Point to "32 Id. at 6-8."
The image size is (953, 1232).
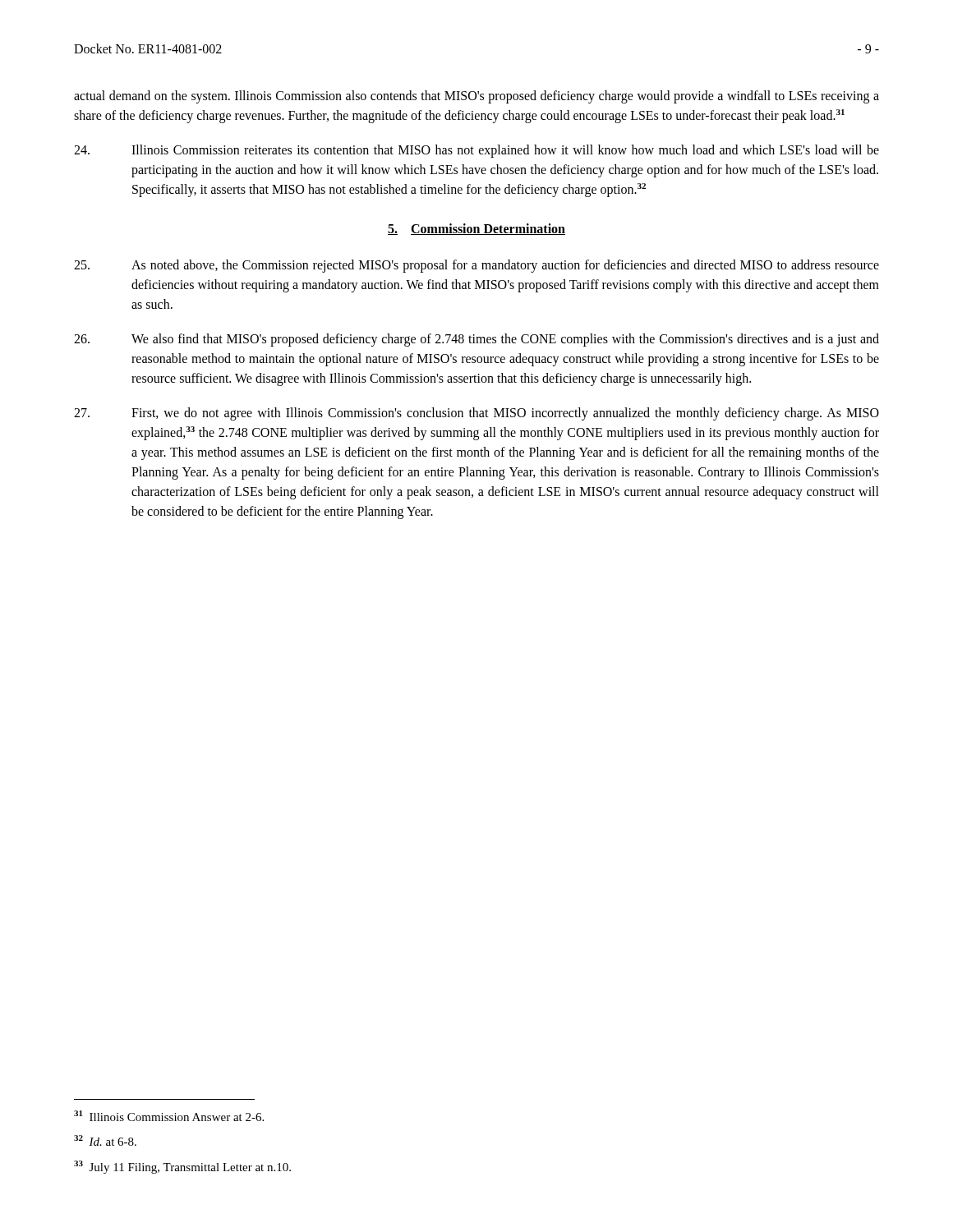pyautogui.click(x=105, y=1140)
